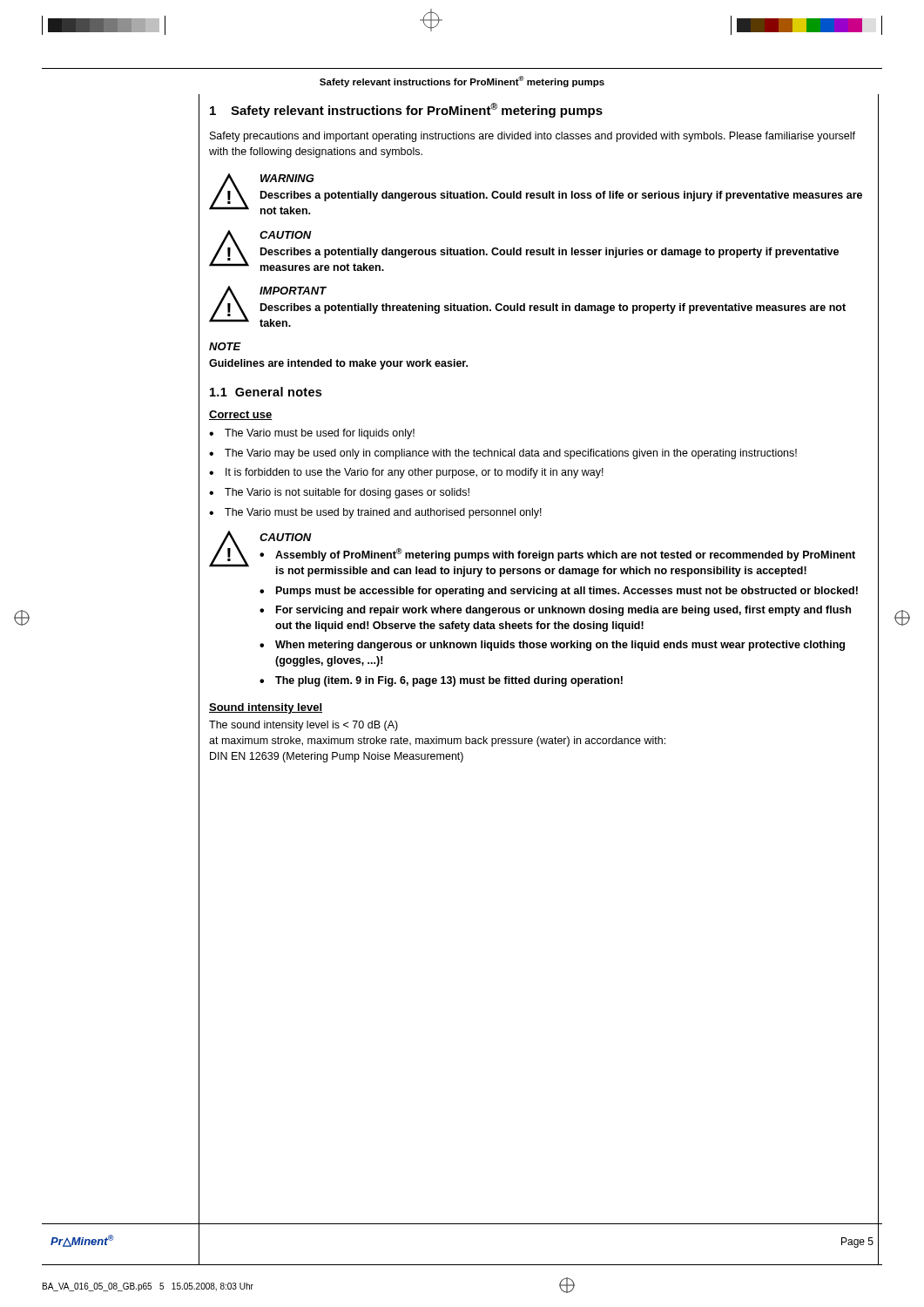
Task: Find the text block containing "The sound intensity level is < 70 dB"
Action: point(438,741)
